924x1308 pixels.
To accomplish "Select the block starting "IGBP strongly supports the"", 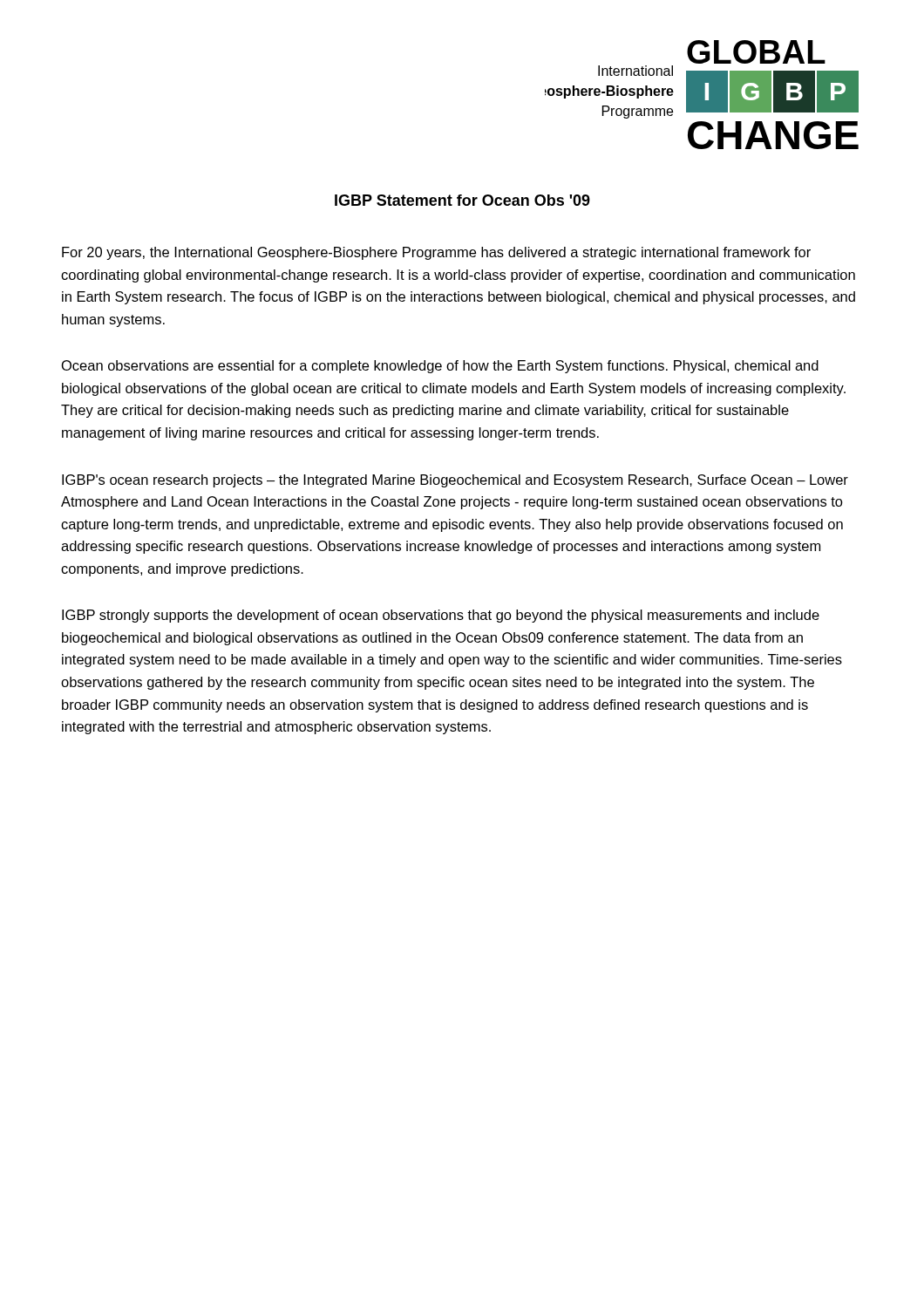I will pyautogui.click(x=452, y=671).
